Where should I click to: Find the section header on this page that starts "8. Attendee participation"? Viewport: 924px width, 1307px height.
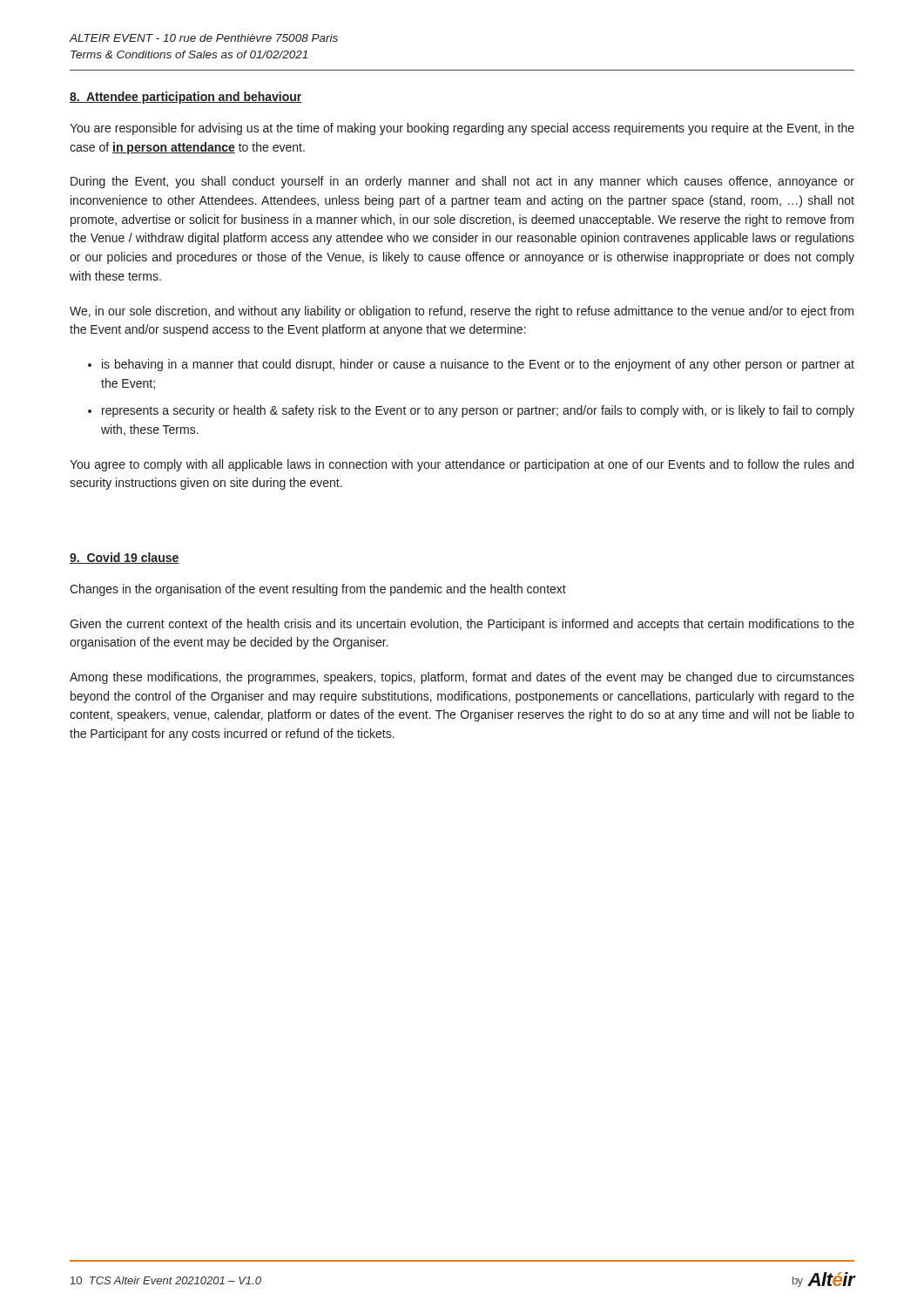[x=186, y=97]
